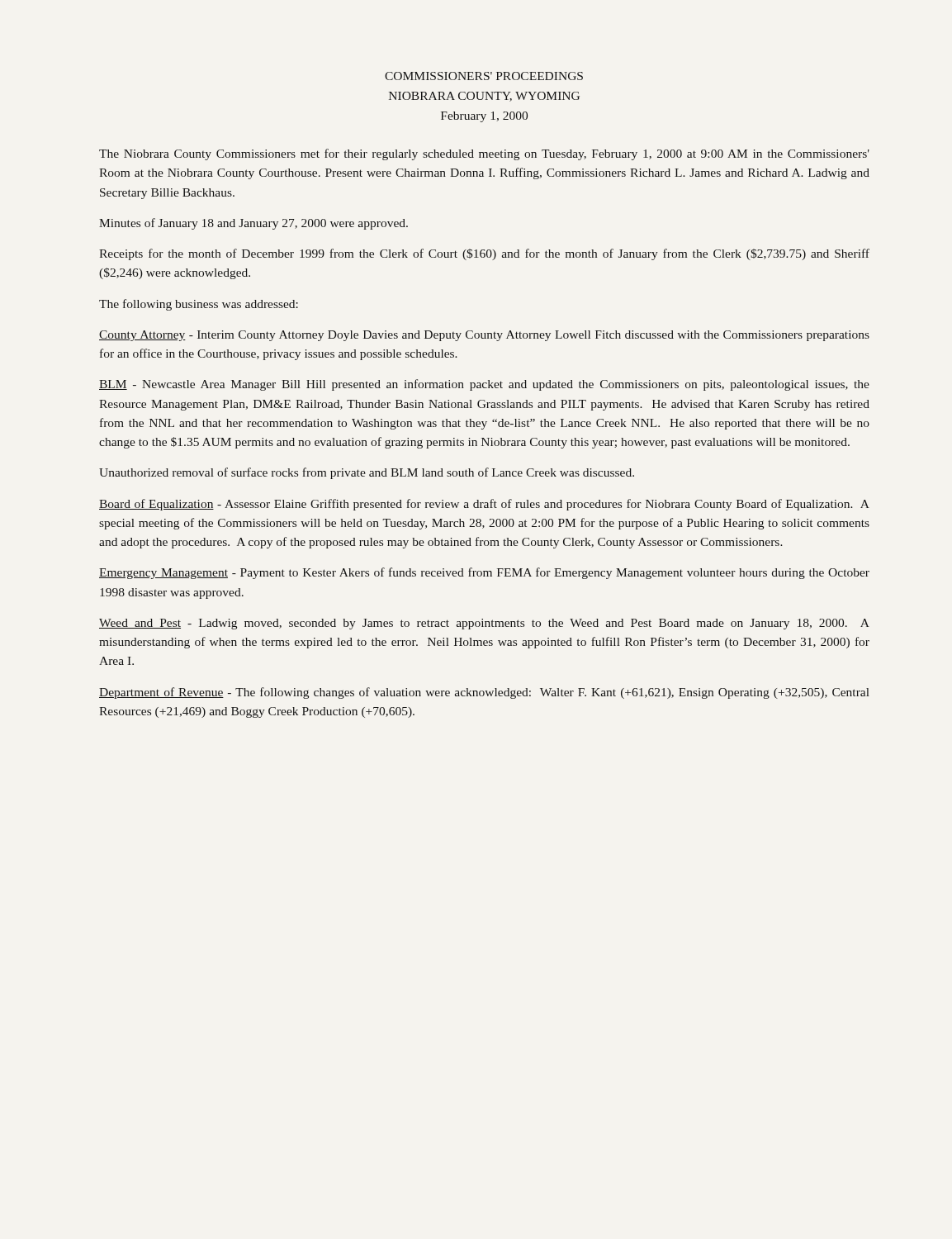Find the block on this page that starts "Minutes of January 18 and January 27,"
The height and width of the screenshot is (1239, 952).
[x=254, y=222]
